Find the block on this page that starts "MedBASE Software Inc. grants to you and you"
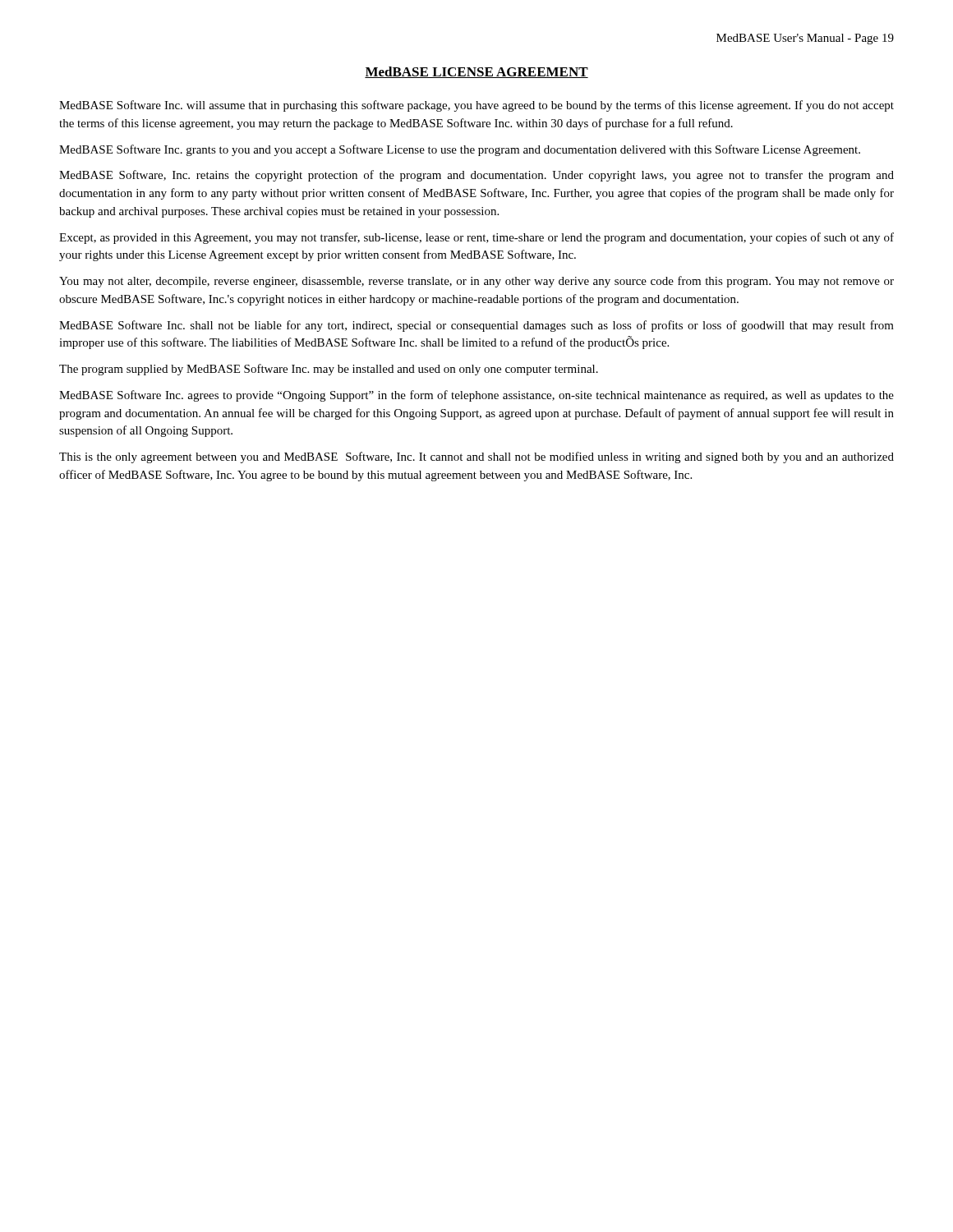This screenshot has height=1232, width=953. coord(460,149)
